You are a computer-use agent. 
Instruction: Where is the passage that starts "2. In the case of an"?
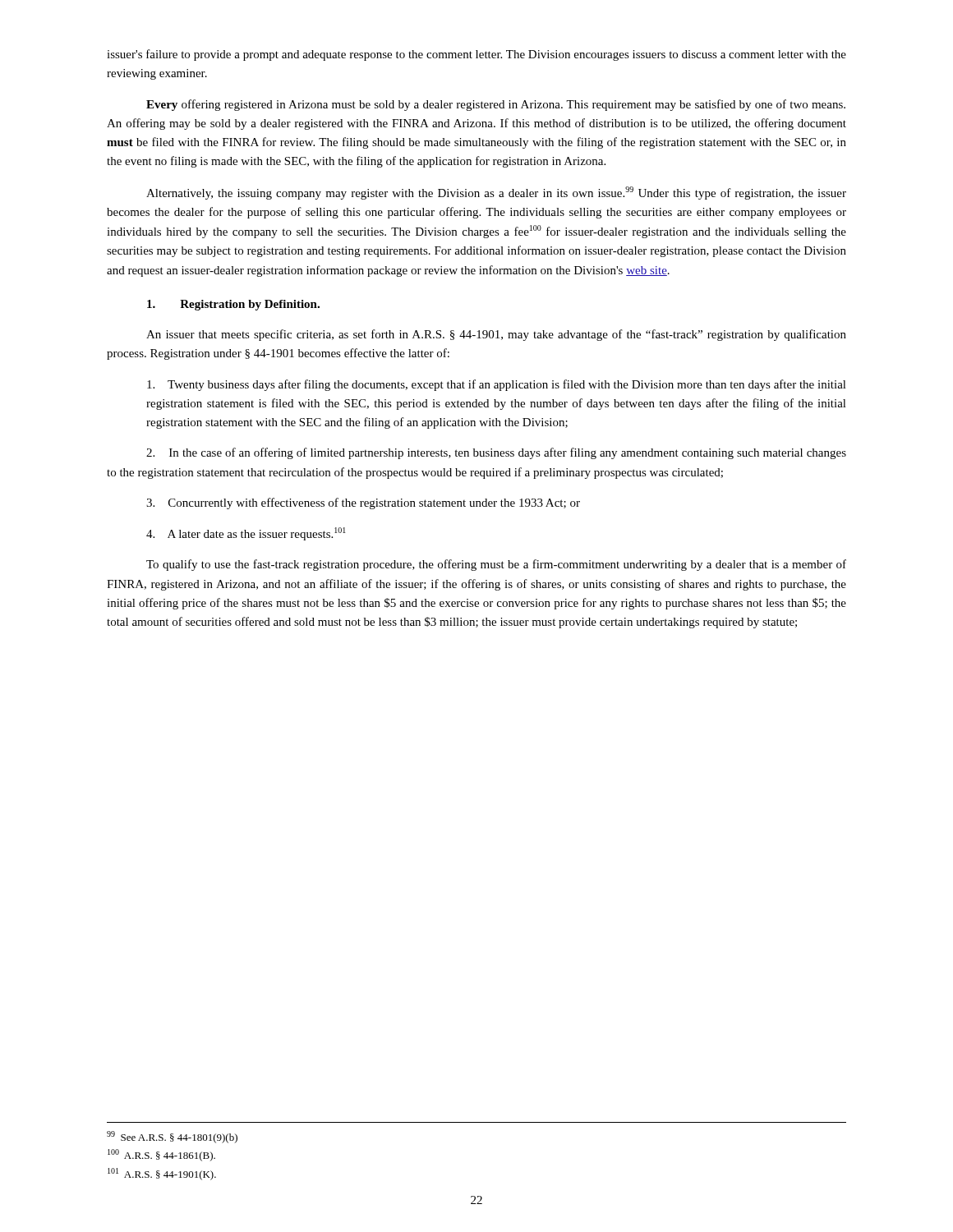476,463
